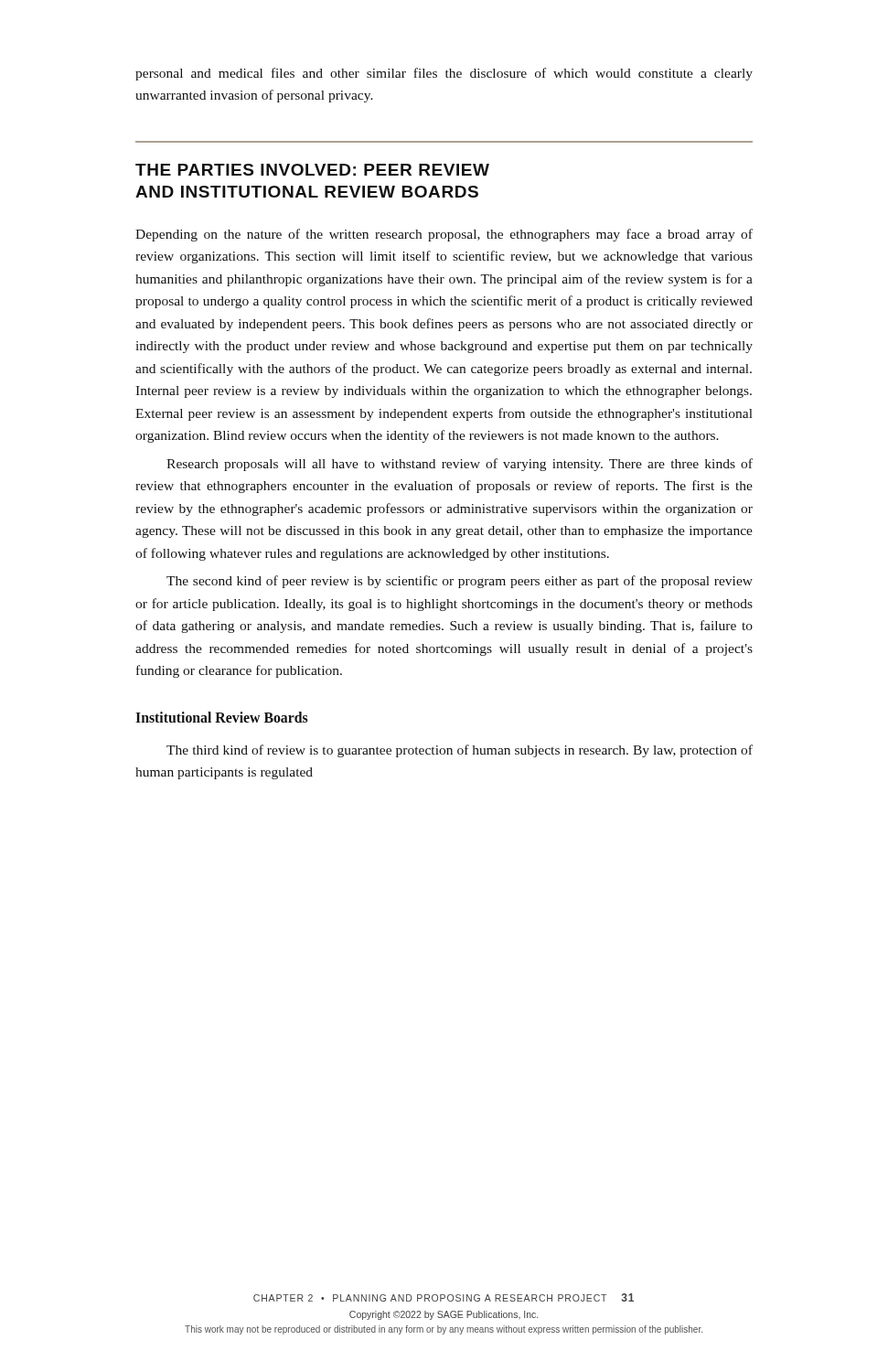The image size is (888, 1372).
Task: Find the text starting "Institutional Review Boards"
Action: tap(222, 717)
